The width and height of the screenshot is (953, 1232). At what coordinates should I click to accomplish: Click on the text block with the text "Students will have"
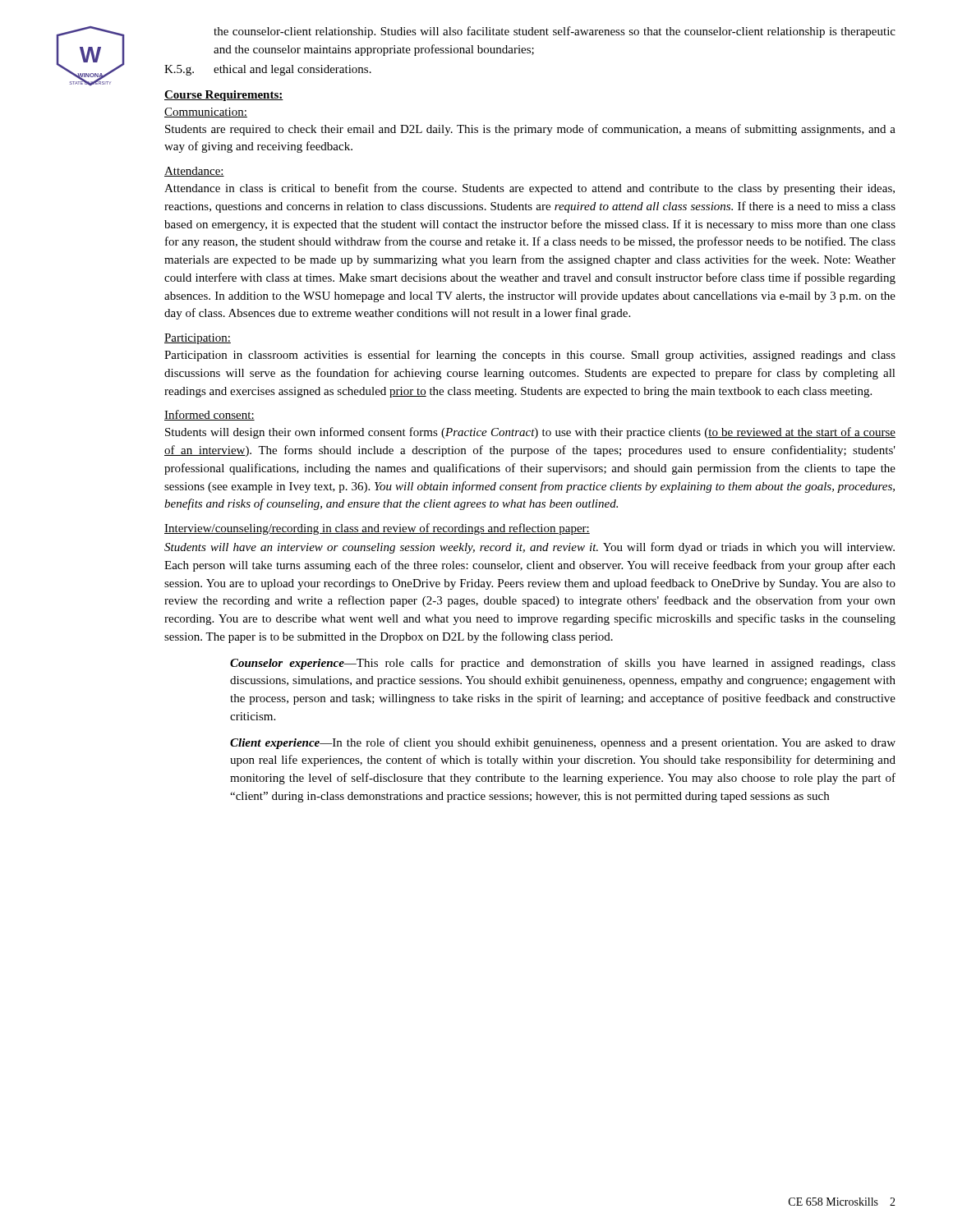pos(530,592)
